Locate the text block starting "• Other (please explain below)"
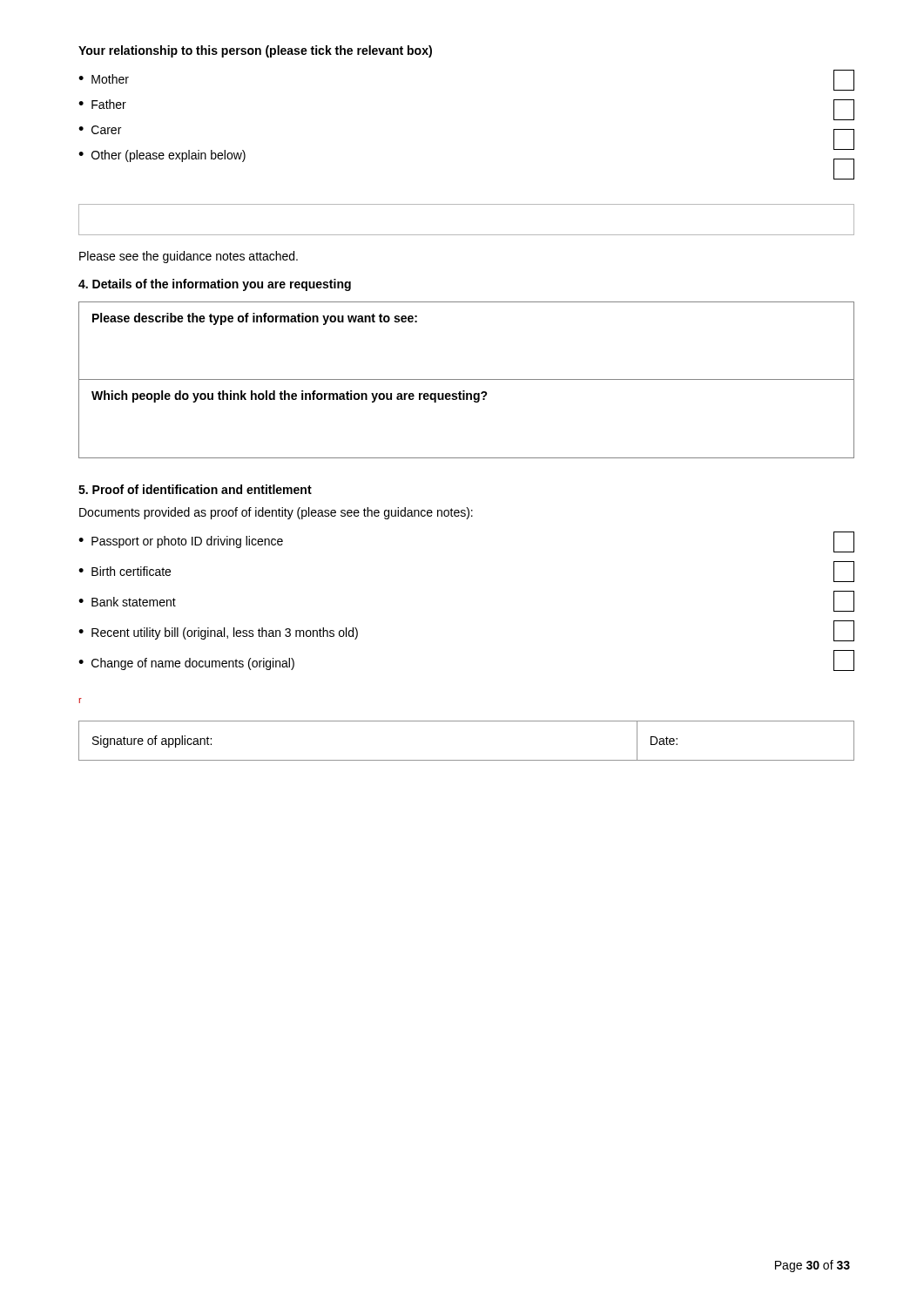Viewport: 924px width, 1307px height. click(x=162, y=155)
